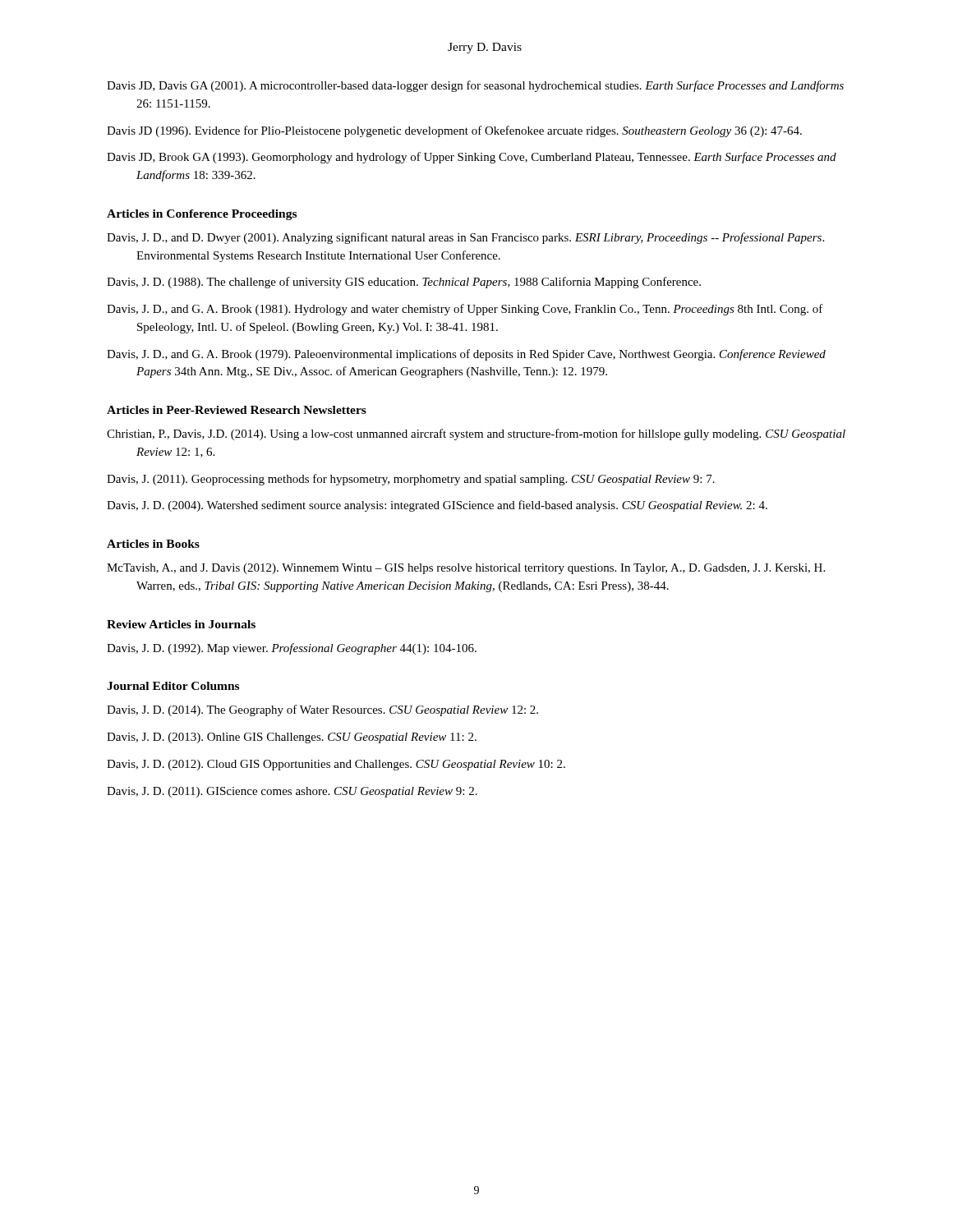The height and width of the screenshot is (1232, 953).
Task: Locate the block of text that opens with "Christian, P., Davis, J.D. (2014). Using a"
Action: pyautogui.click(x=476, y=443)
